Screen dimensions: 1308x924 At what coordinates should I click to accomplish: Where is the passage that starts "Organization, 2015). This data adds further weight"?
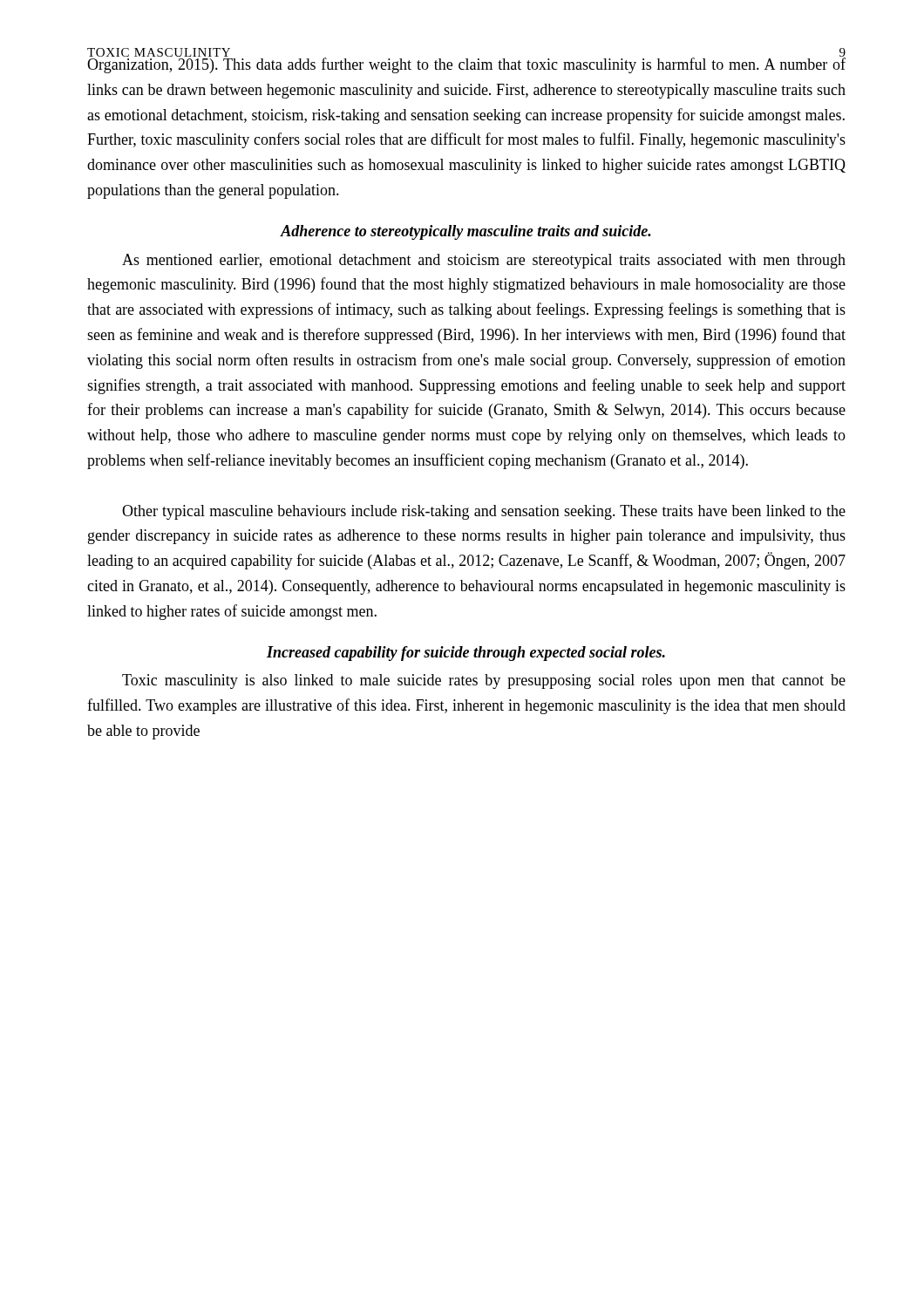point(466,128)
